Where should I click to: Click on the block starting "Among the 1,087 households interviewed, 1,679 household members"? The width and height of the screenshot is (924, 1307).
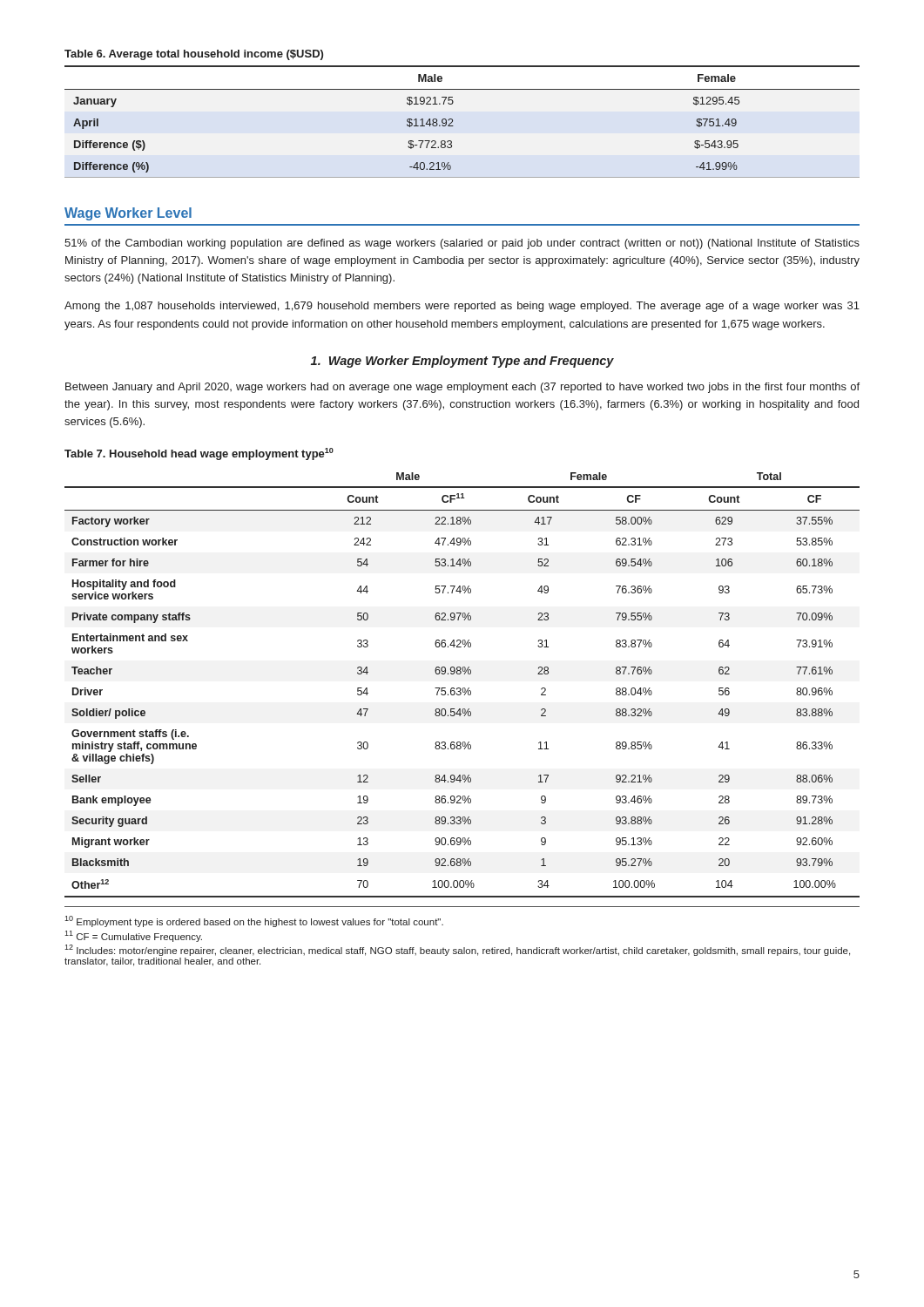[x=462, y=315]
